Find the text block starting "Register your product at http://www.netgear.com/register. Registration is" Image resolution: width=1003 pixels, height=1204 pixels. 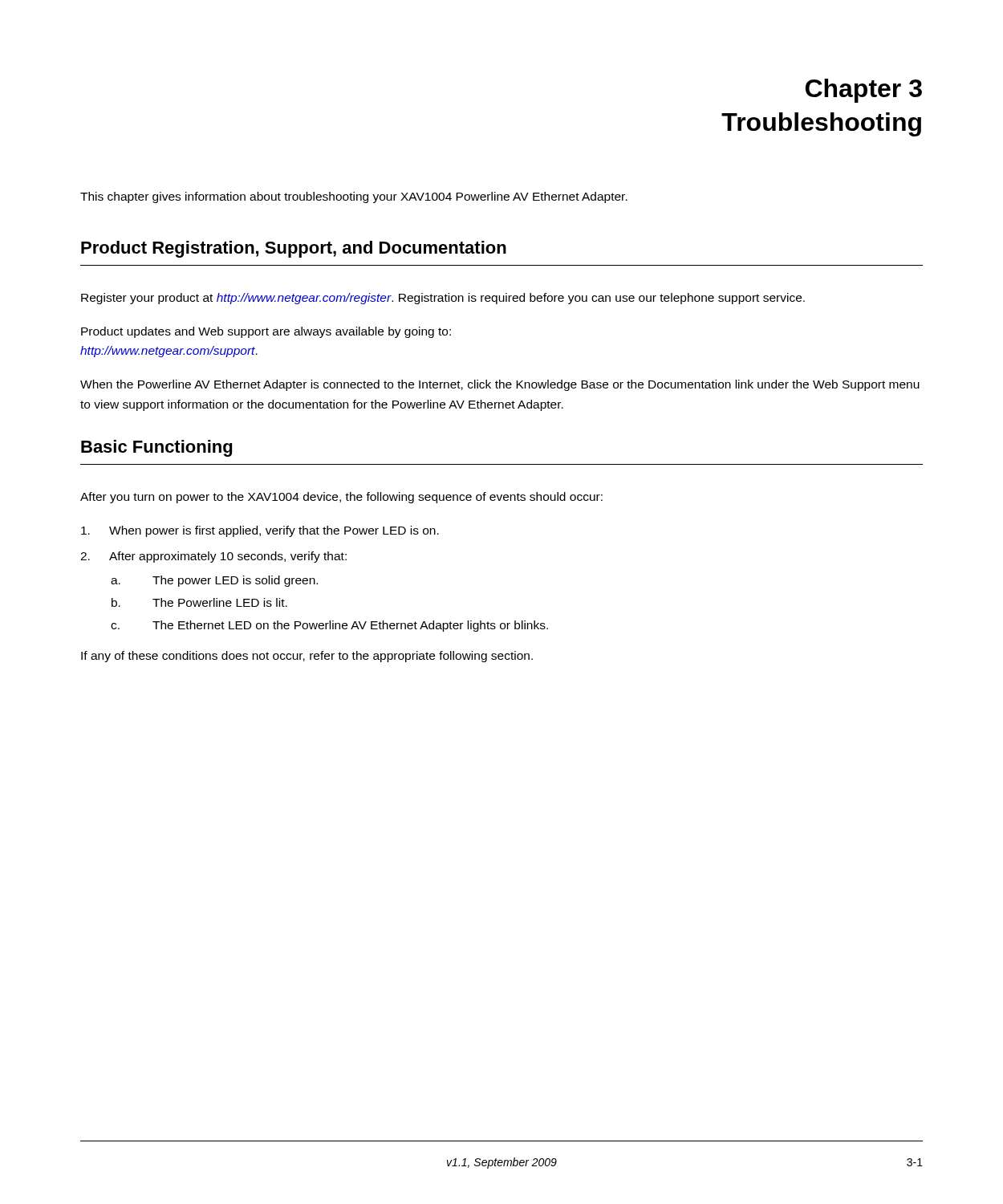[443, 298]
